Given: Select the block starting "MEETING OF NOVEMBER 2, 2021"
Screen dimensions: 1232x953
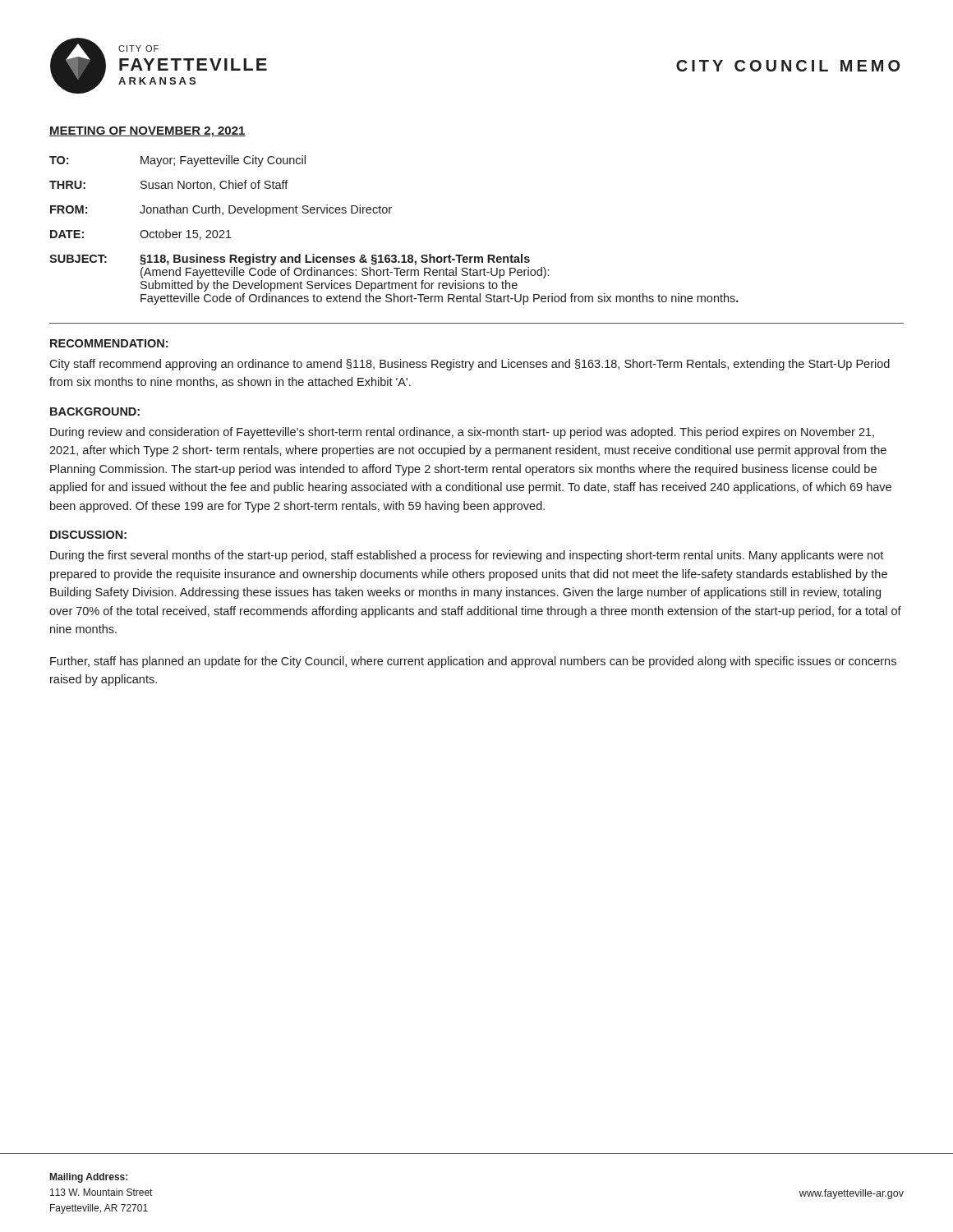Looking at the screenshot, I should pyautogui.click(x=147, y=130).
